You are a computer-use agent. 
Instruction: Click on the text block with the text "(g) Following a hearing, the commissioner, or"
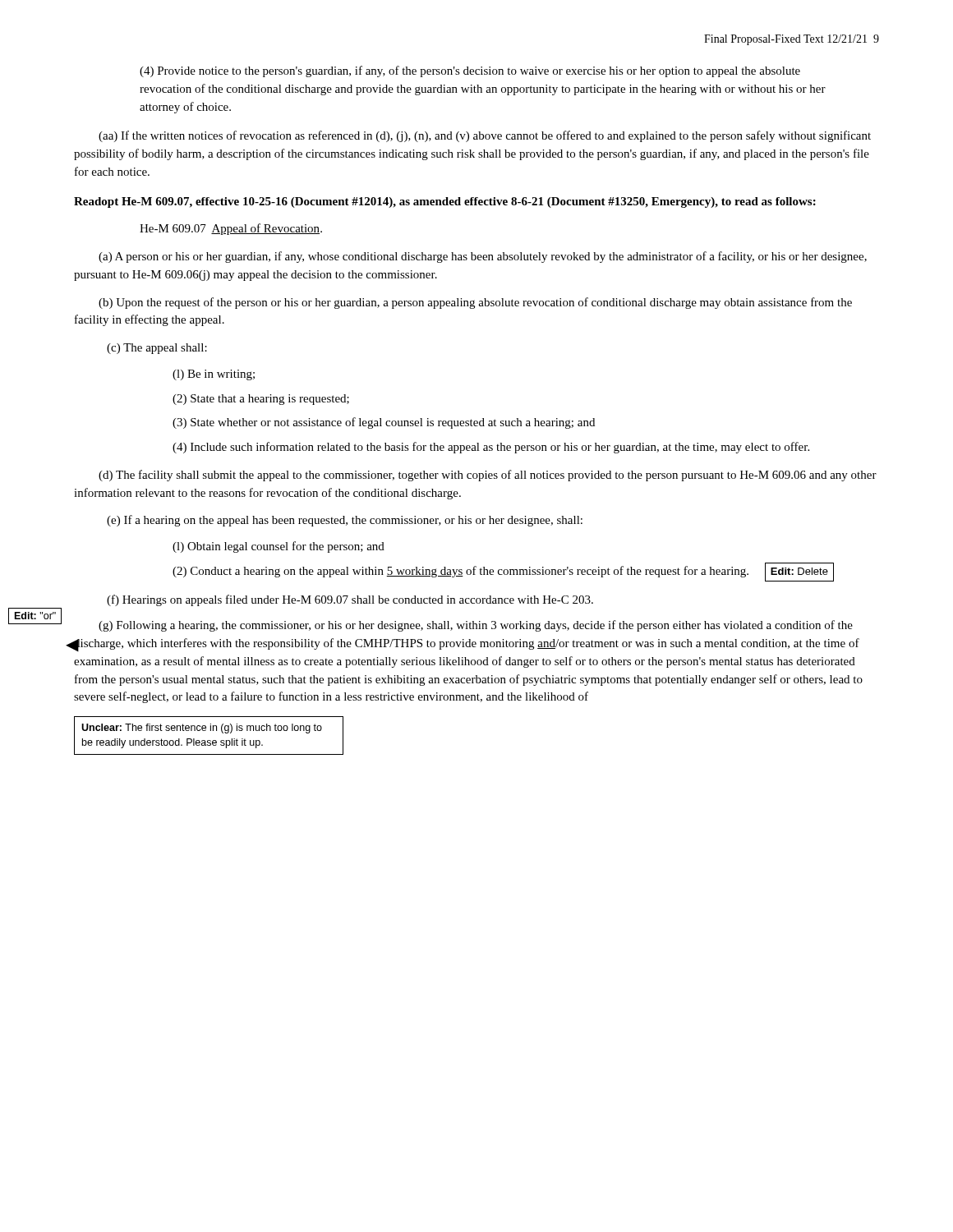[476, 662]
